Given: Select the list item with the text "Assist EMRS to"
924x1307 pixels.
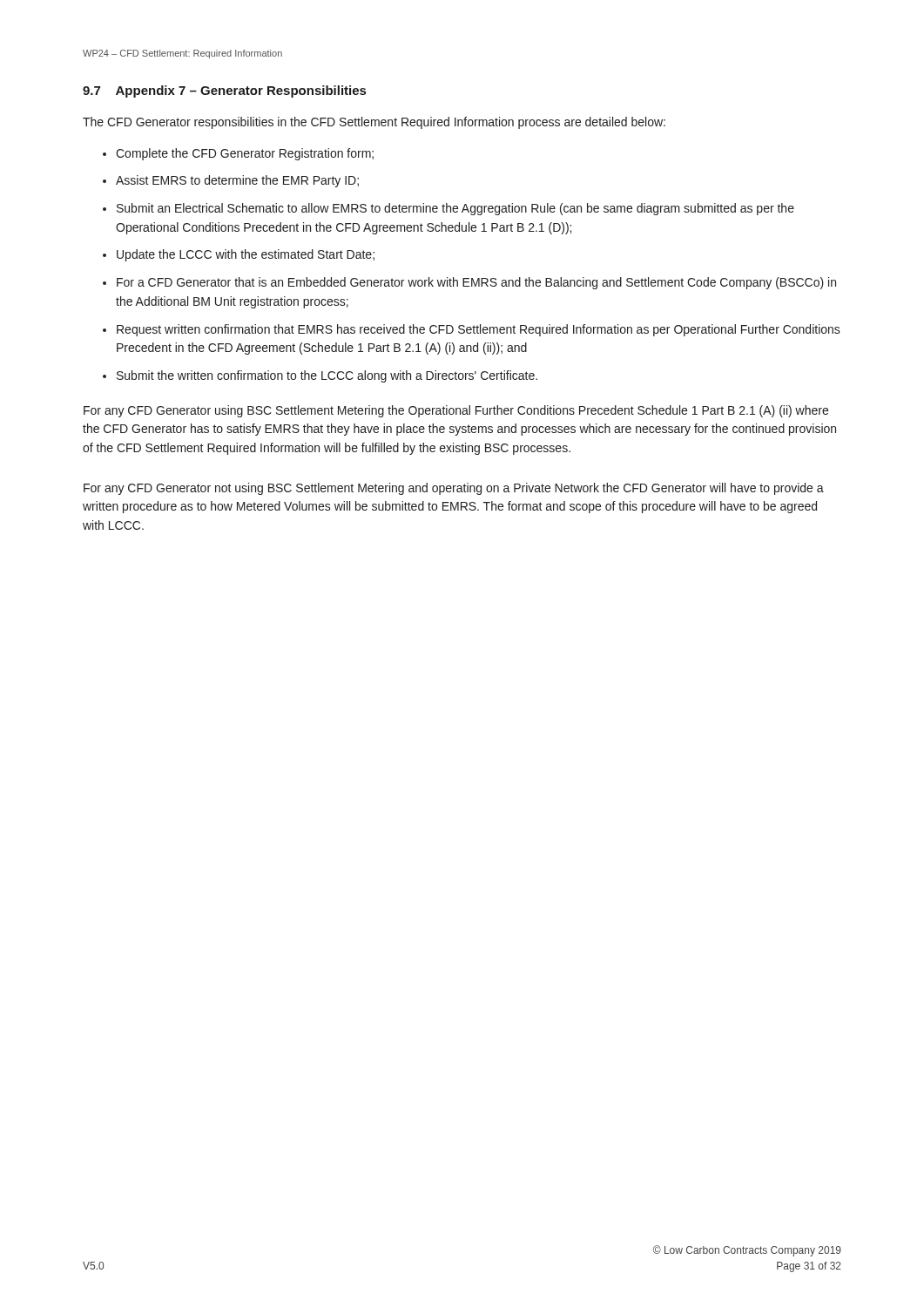Looking at the screenshot, I should click(238, 181).
